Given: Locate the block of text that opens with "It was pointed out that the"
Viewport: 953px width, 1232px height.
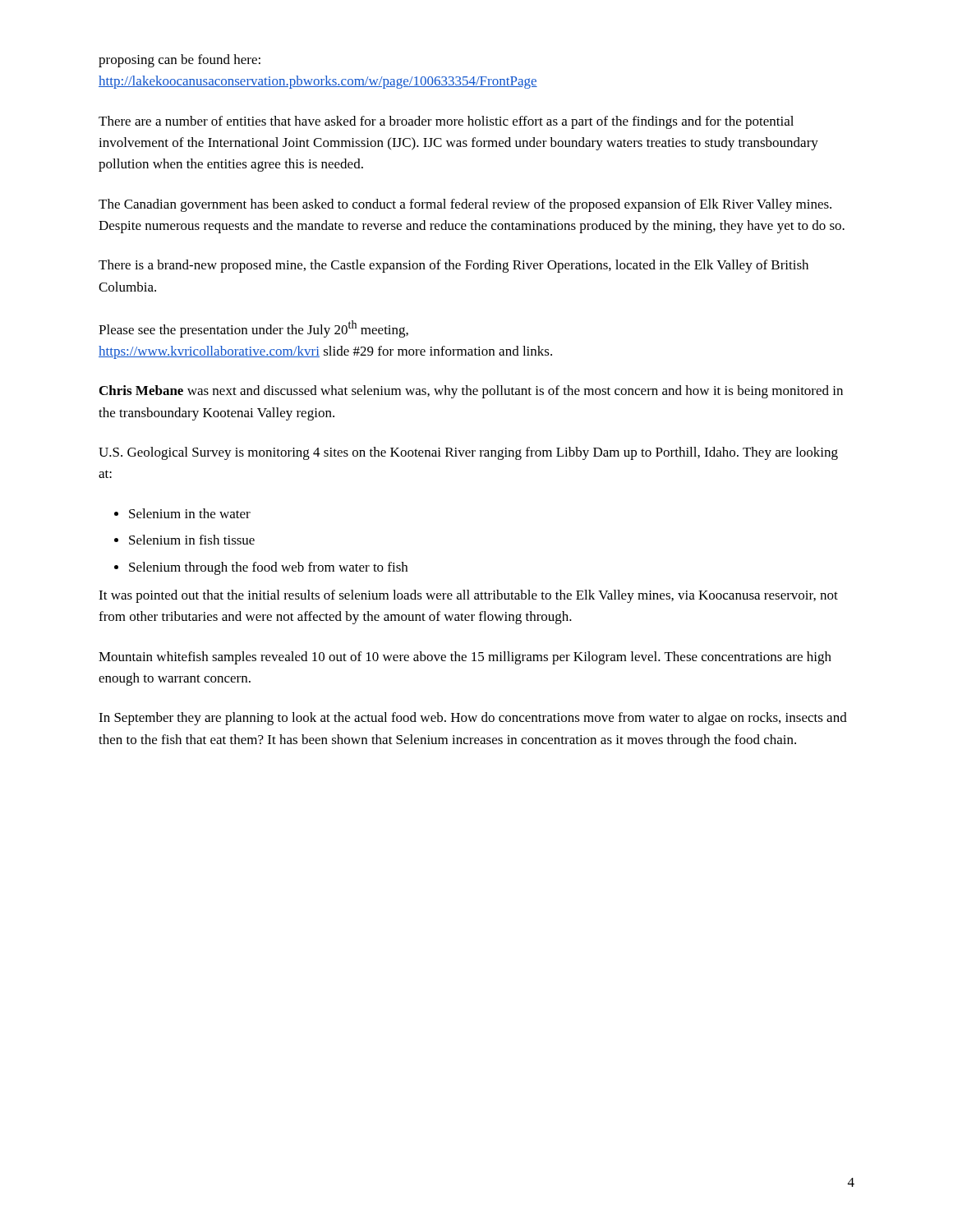Looking at the screenshot, I should [468, 606].
